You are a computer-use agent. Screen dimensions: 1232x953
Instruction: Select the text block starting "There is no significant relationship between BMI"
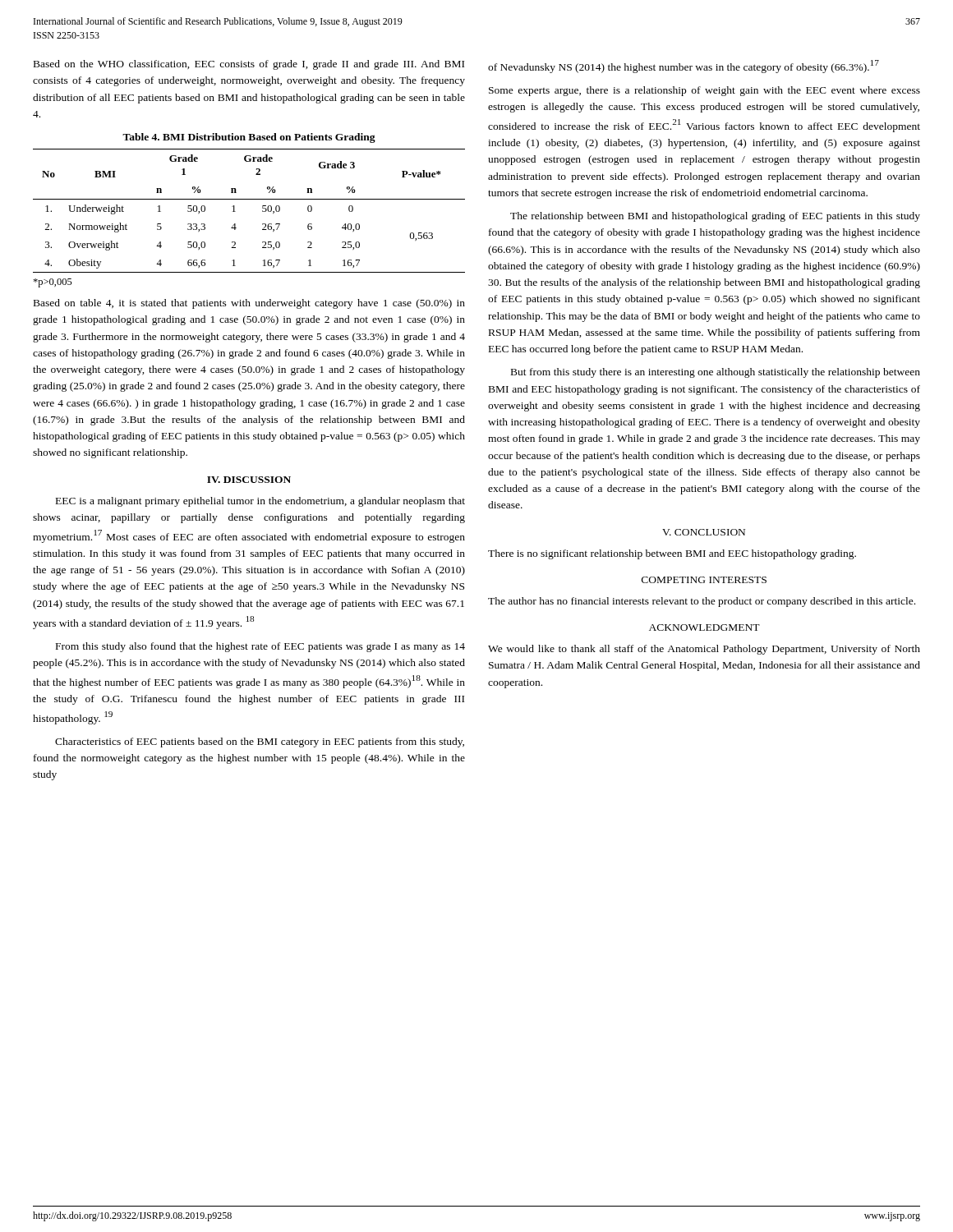[x=704, y=553]
